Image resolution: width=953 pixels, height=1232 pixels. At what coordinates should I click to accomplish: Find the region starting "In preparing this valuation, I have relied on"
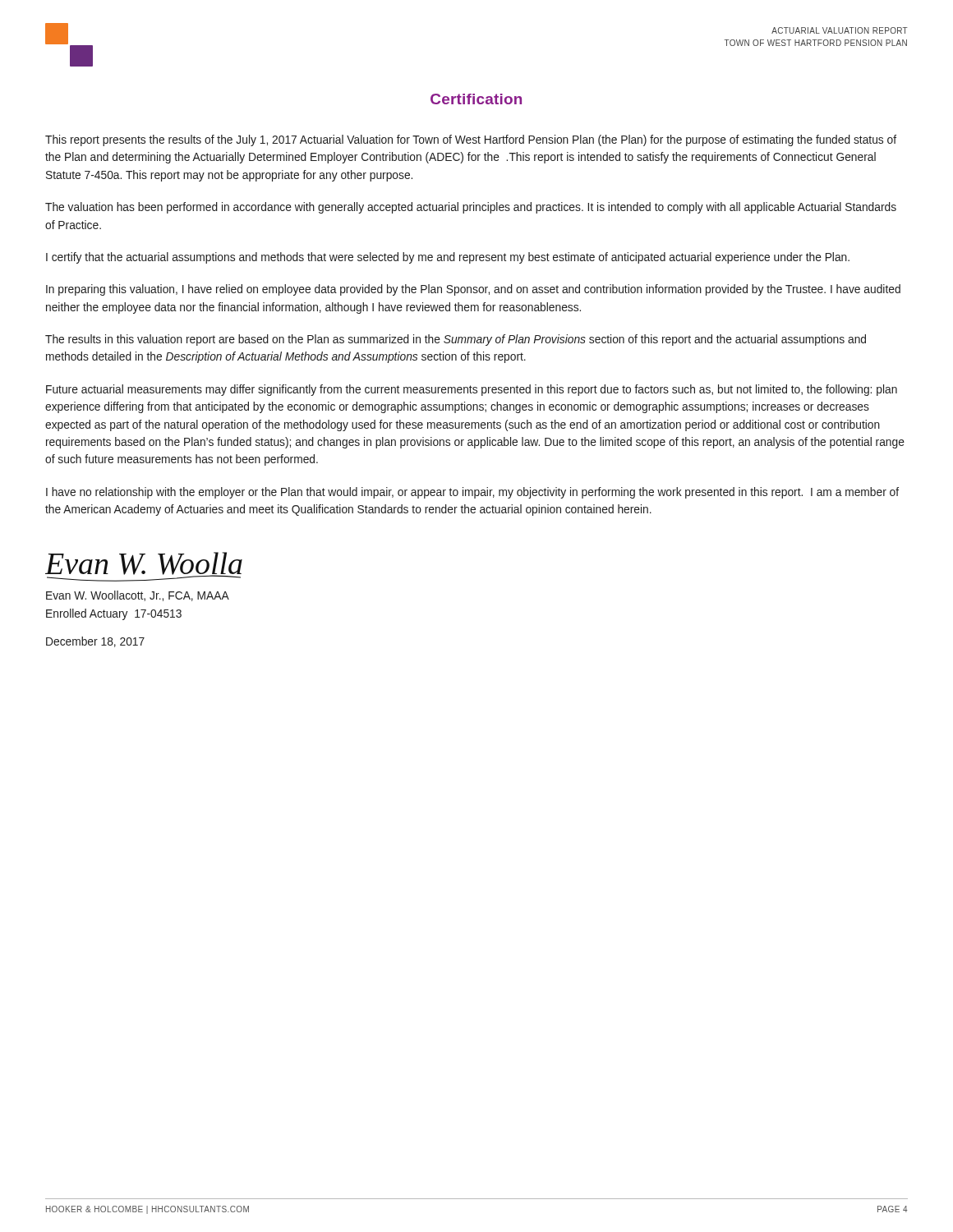473,299
